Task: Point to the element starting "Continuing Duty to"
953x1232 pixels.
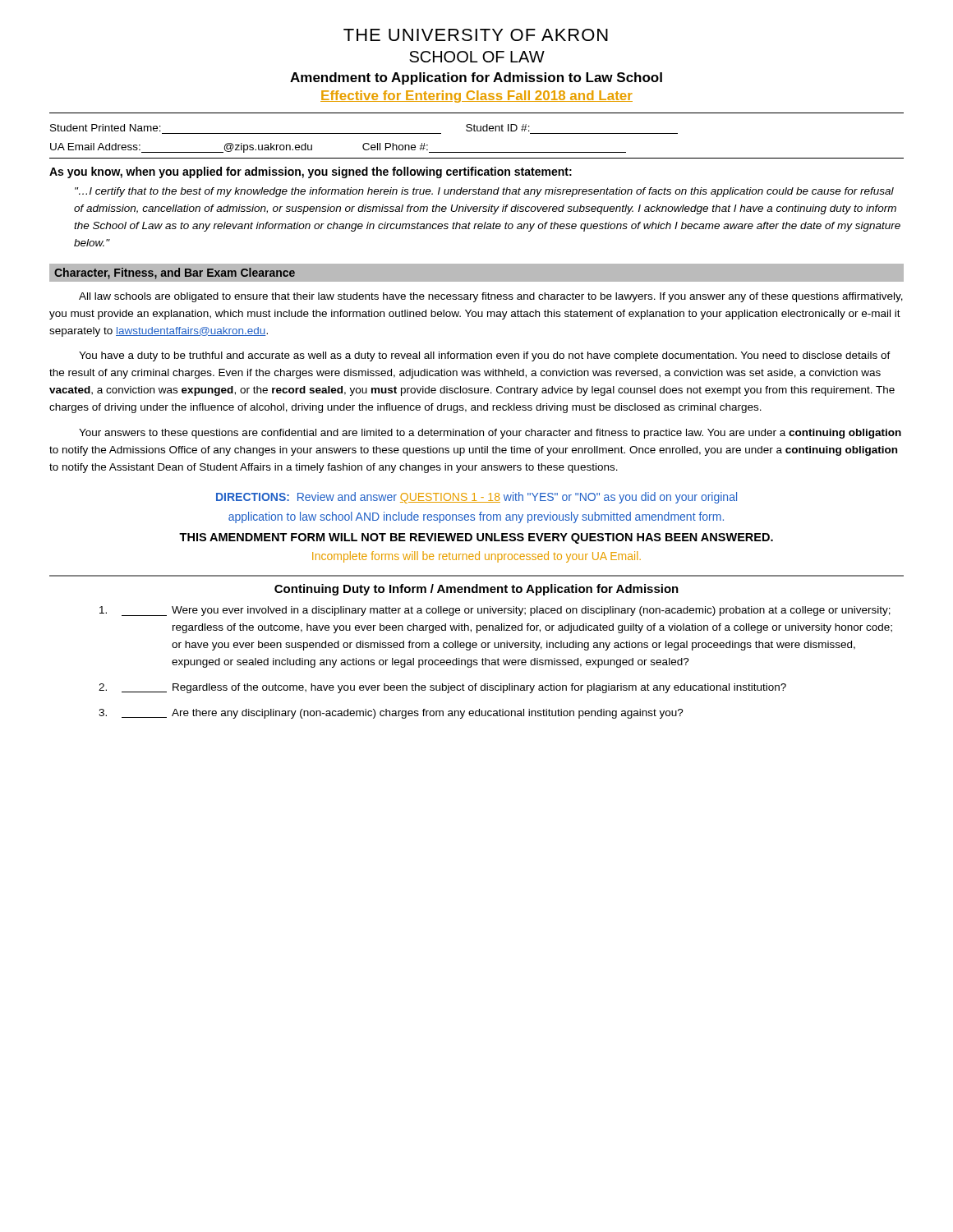Action: pos(476,589)
